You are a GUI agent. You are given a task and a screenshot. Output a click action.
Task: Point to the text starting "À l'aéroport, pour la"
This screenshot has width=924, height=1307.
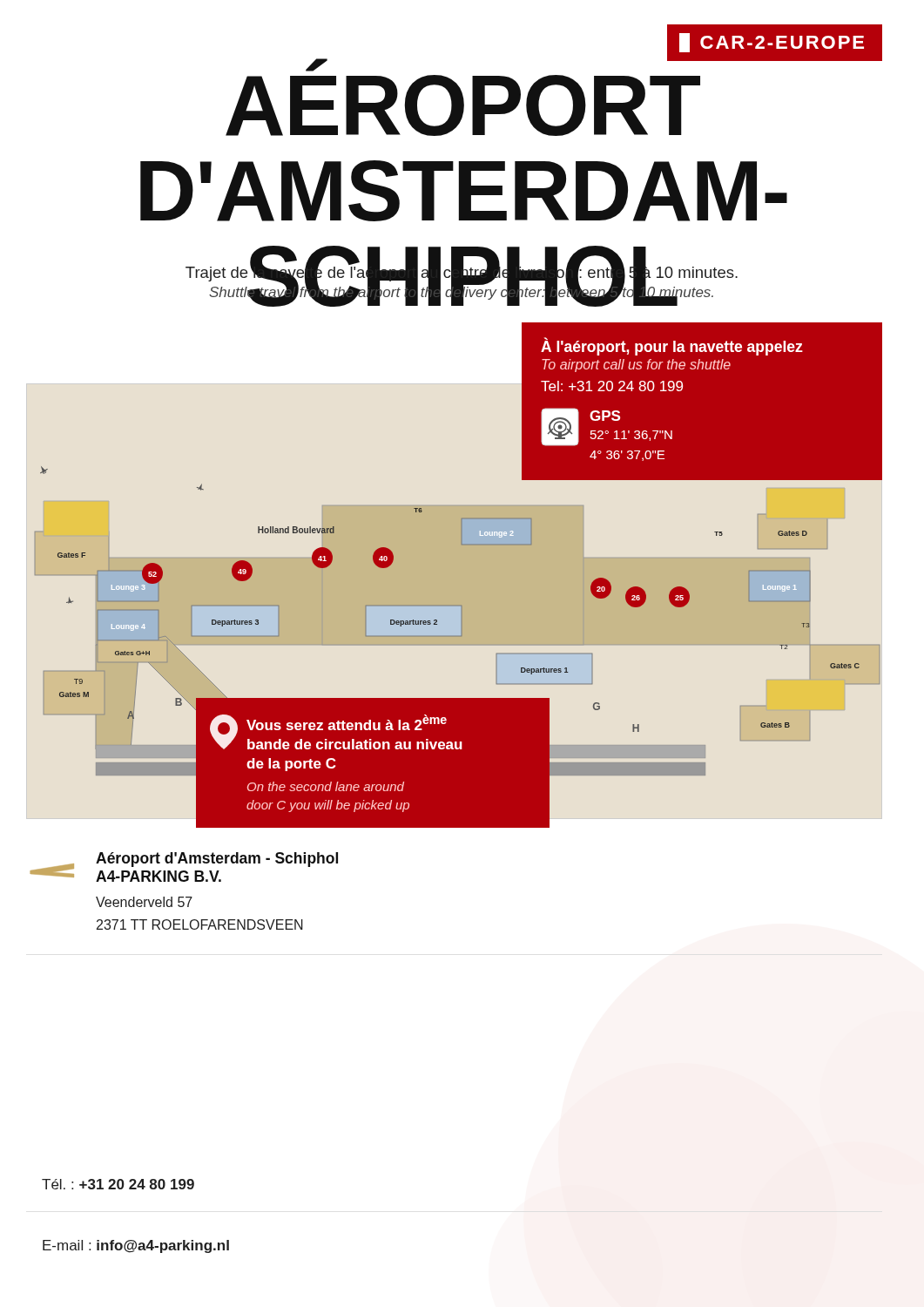(x=672, y=347)
